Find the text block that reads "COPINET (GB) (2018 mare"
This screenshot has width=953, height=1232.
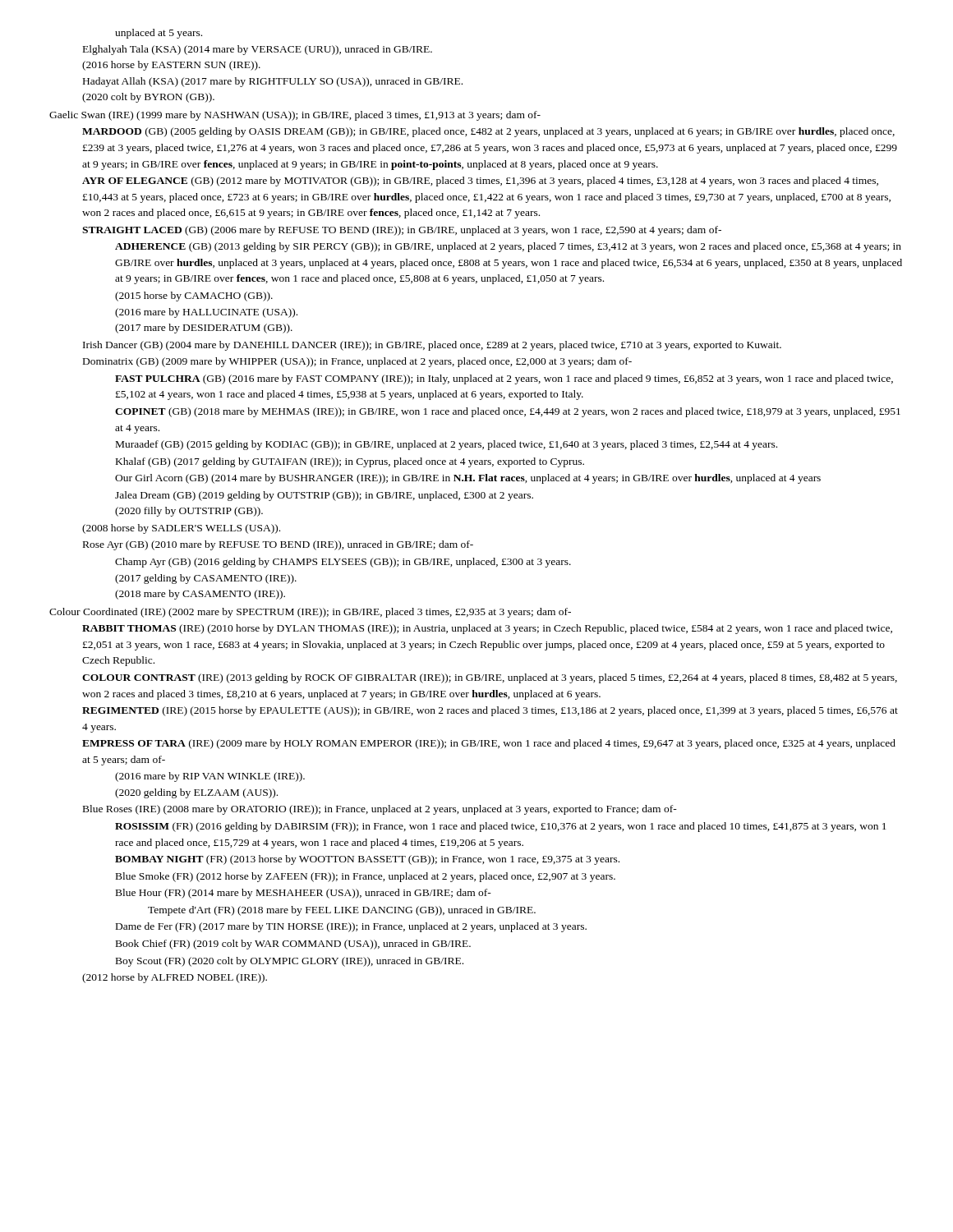[509, 419]
